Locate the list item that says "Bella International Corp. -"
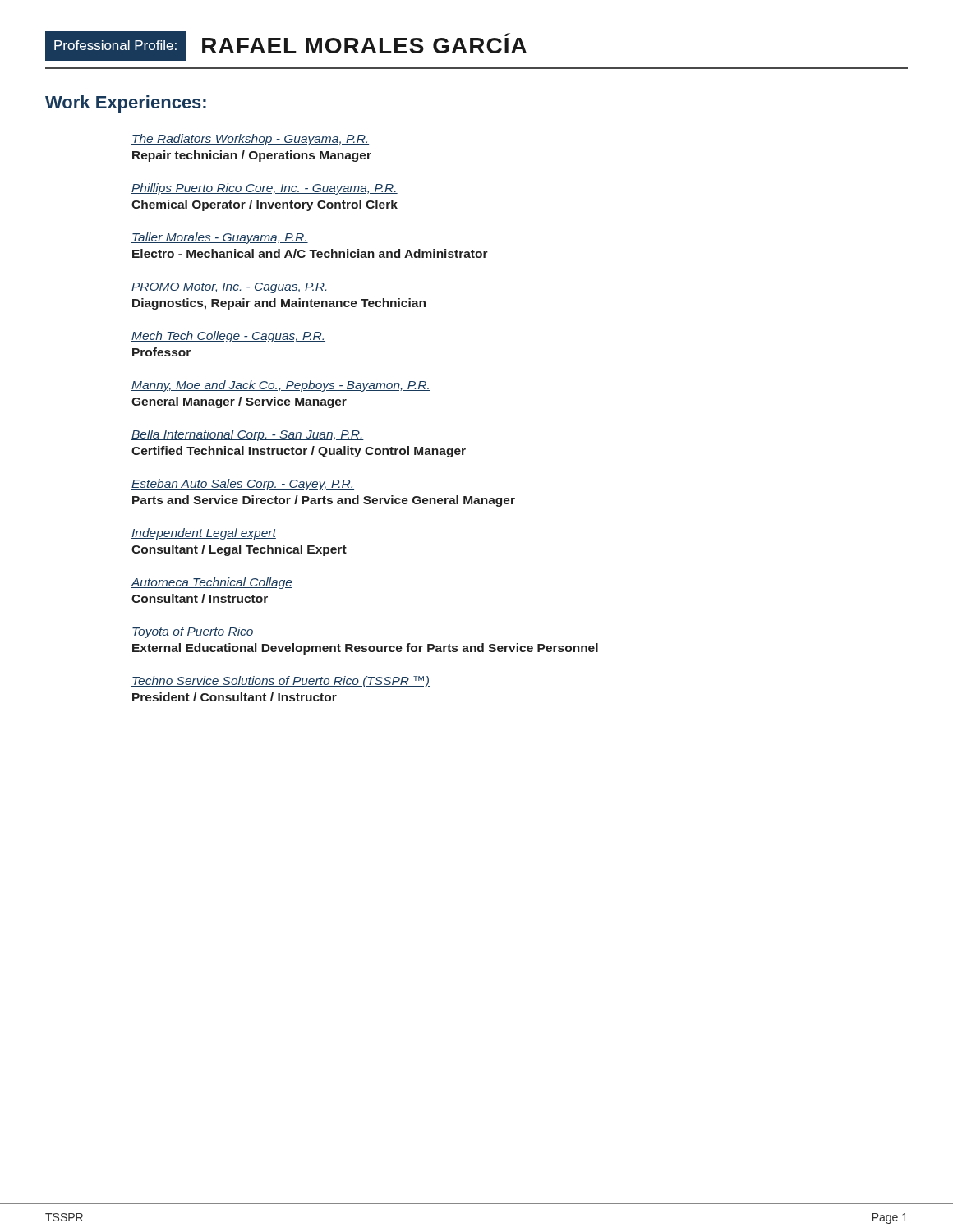953x1232 pixels. (248, 435)
